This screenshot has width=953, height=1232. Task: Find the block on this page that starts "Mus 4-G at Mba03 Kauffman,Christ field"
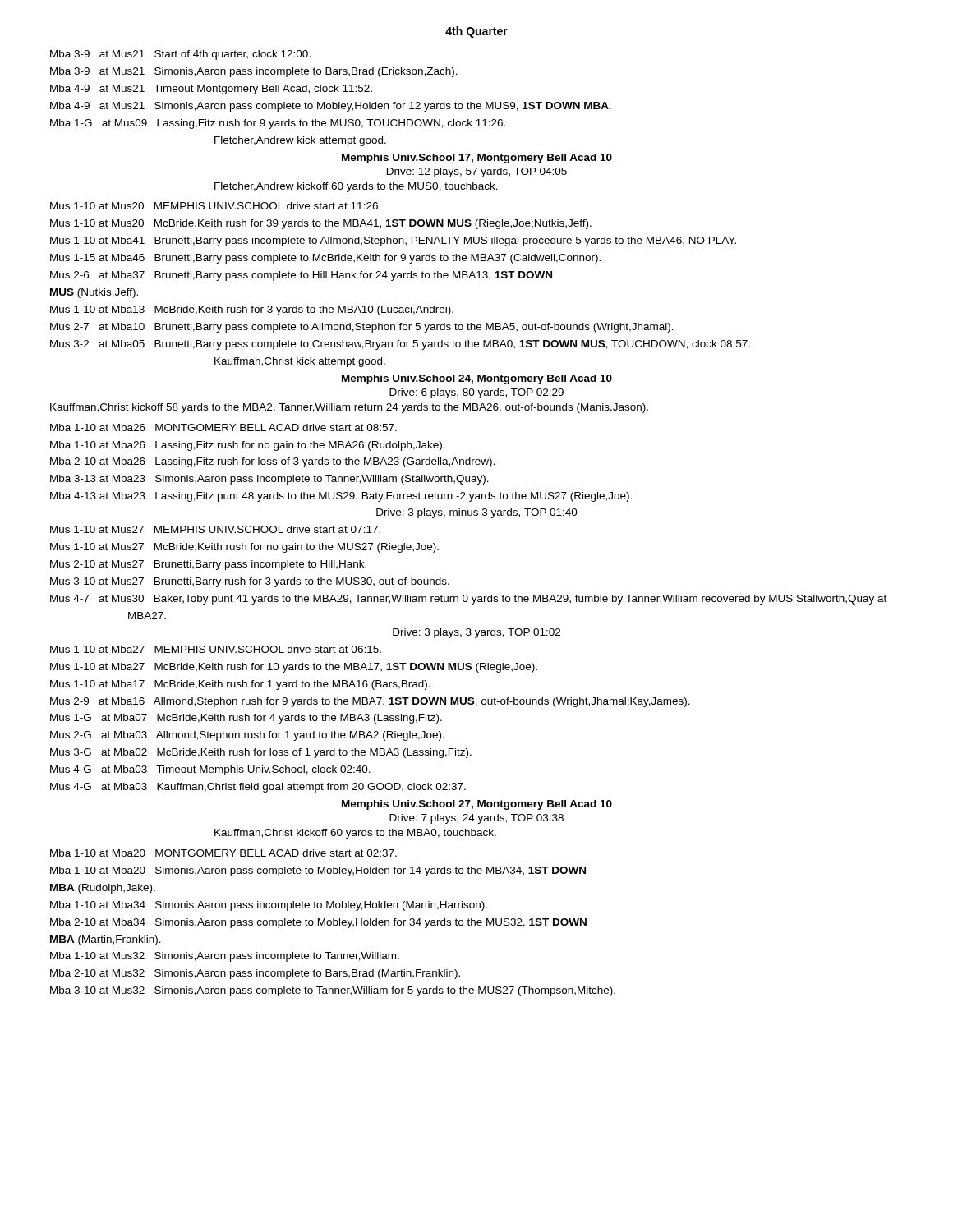[x=258, y=787]
